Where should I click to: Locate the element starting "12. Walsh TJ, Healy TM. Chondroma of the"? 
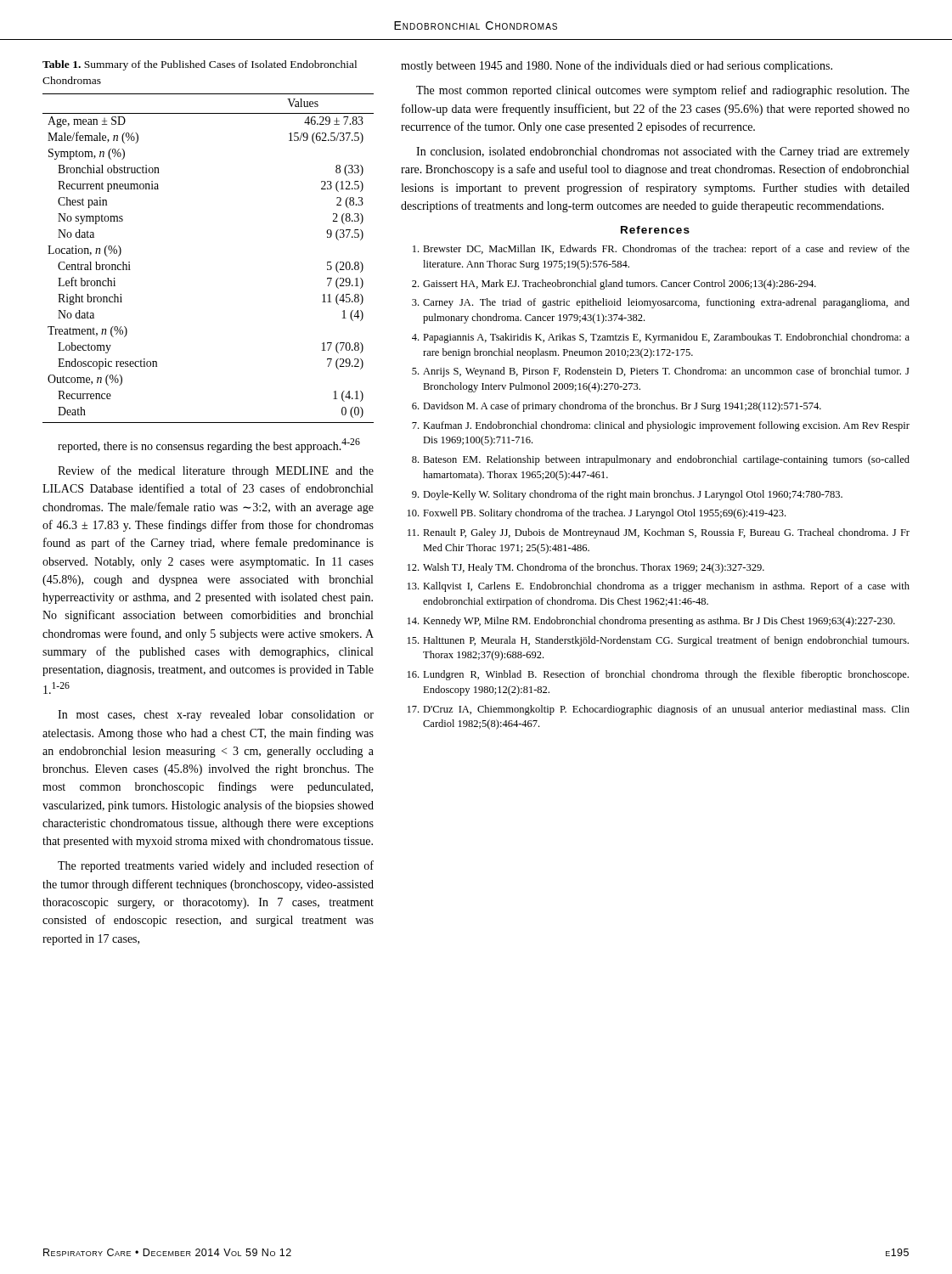point(655,568)
